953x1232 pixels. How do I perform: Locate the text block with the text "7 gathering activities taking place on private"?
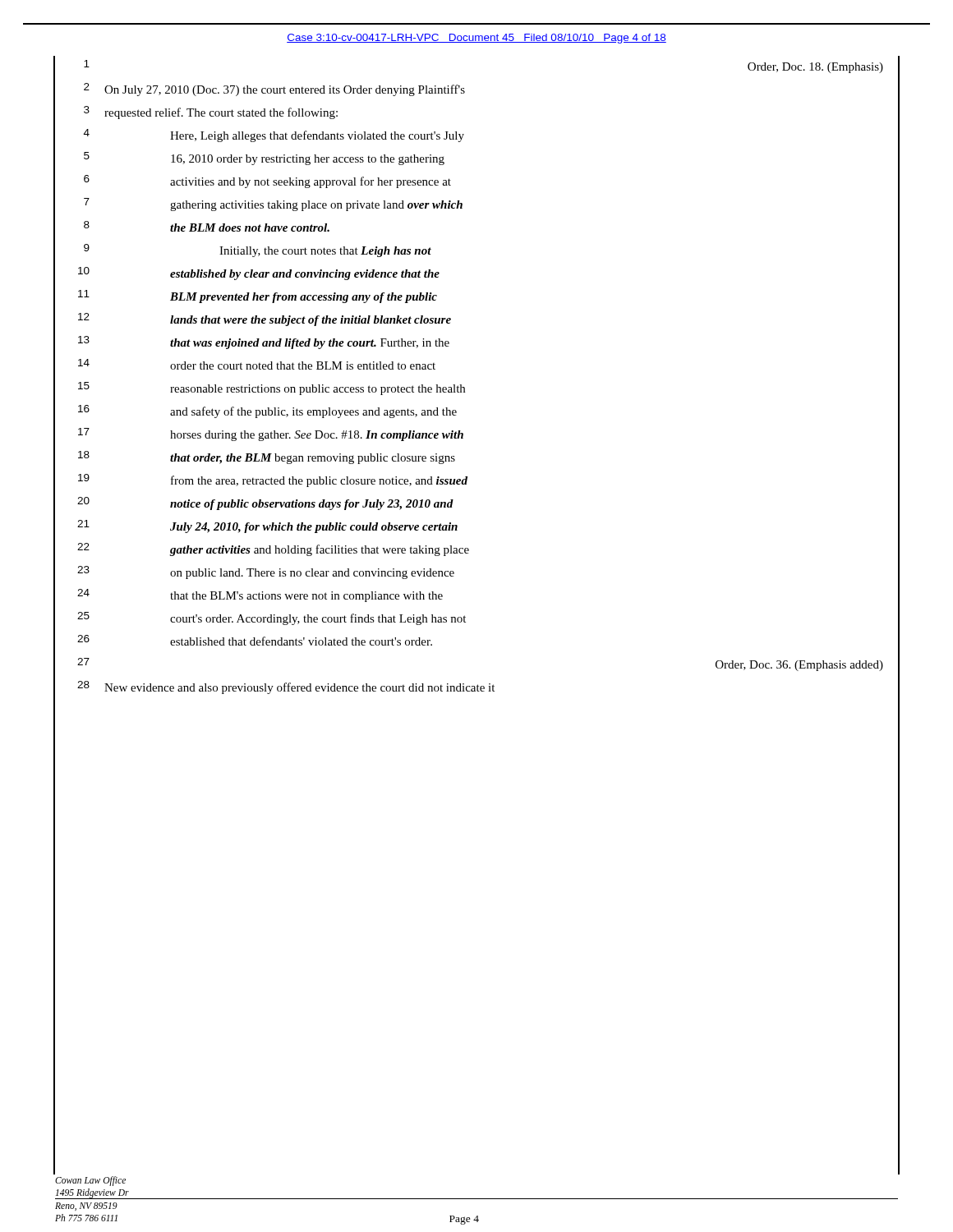point(273,205)
